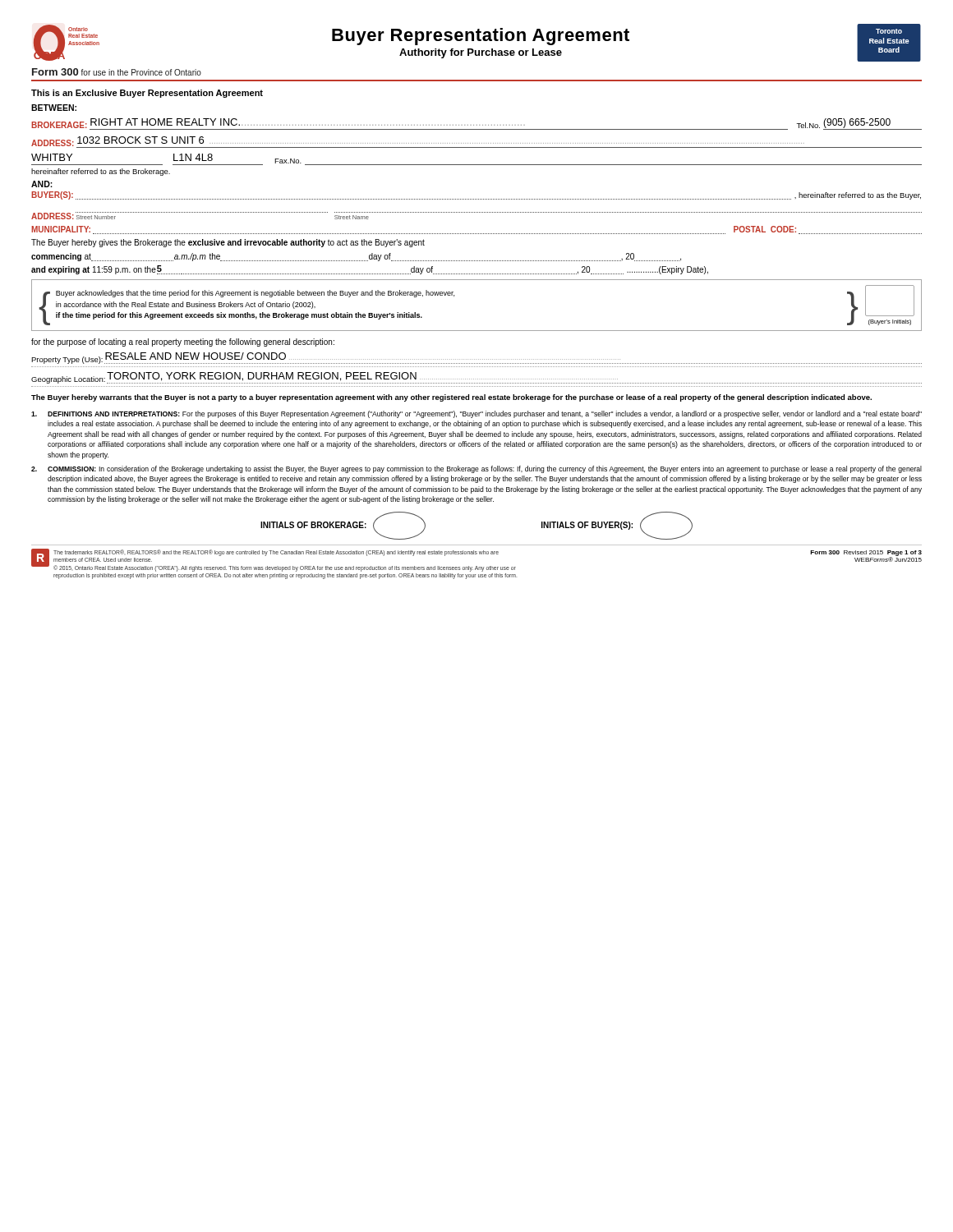This screenshot has height=1232, width=953.
Task: Find the block starting "ADDRESS: Street Number Street Name"
Action: click(476, 212)
